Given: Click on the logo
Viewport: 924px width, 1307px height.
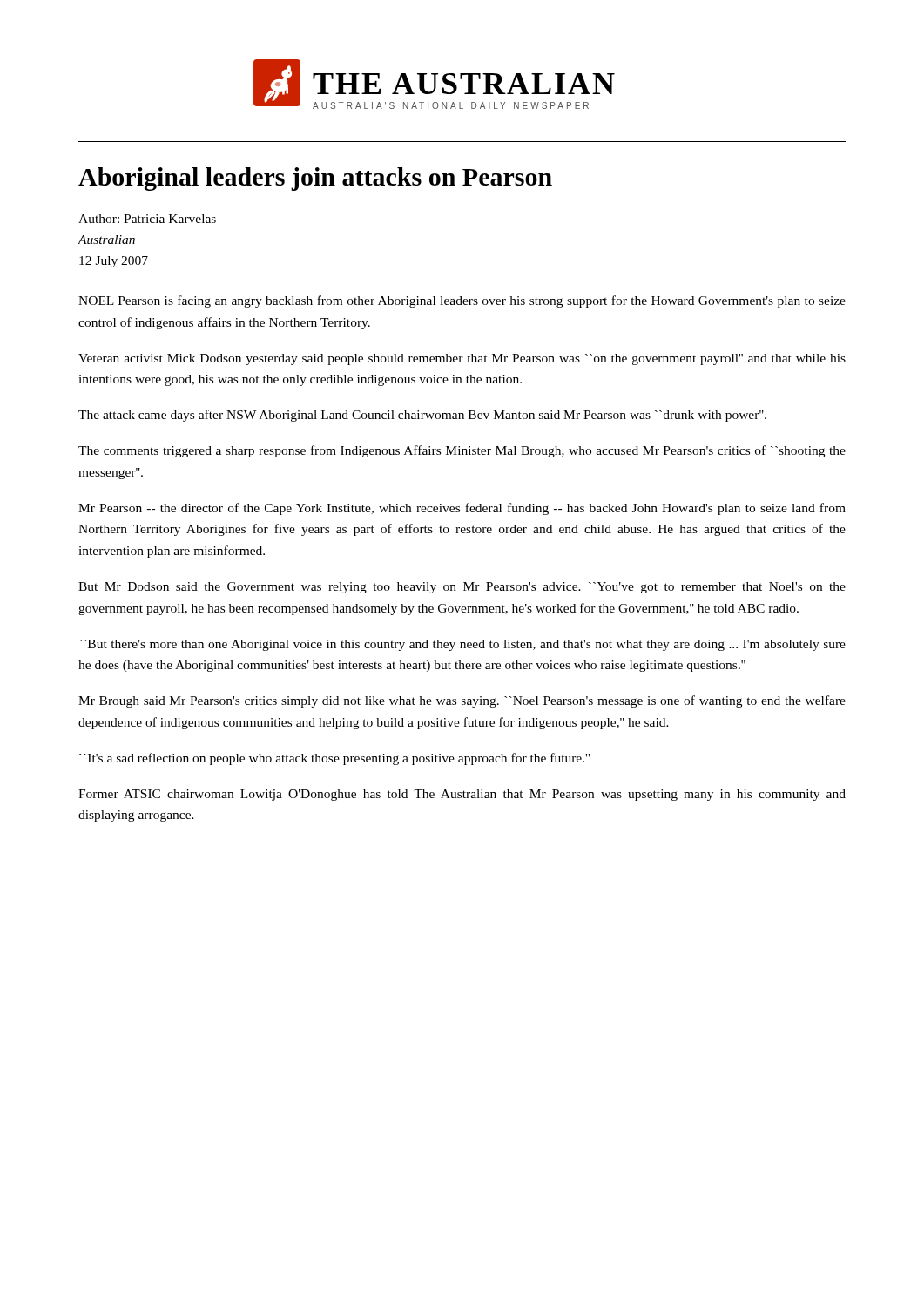Looking at the screenshot, I should (x=462, y=89).
